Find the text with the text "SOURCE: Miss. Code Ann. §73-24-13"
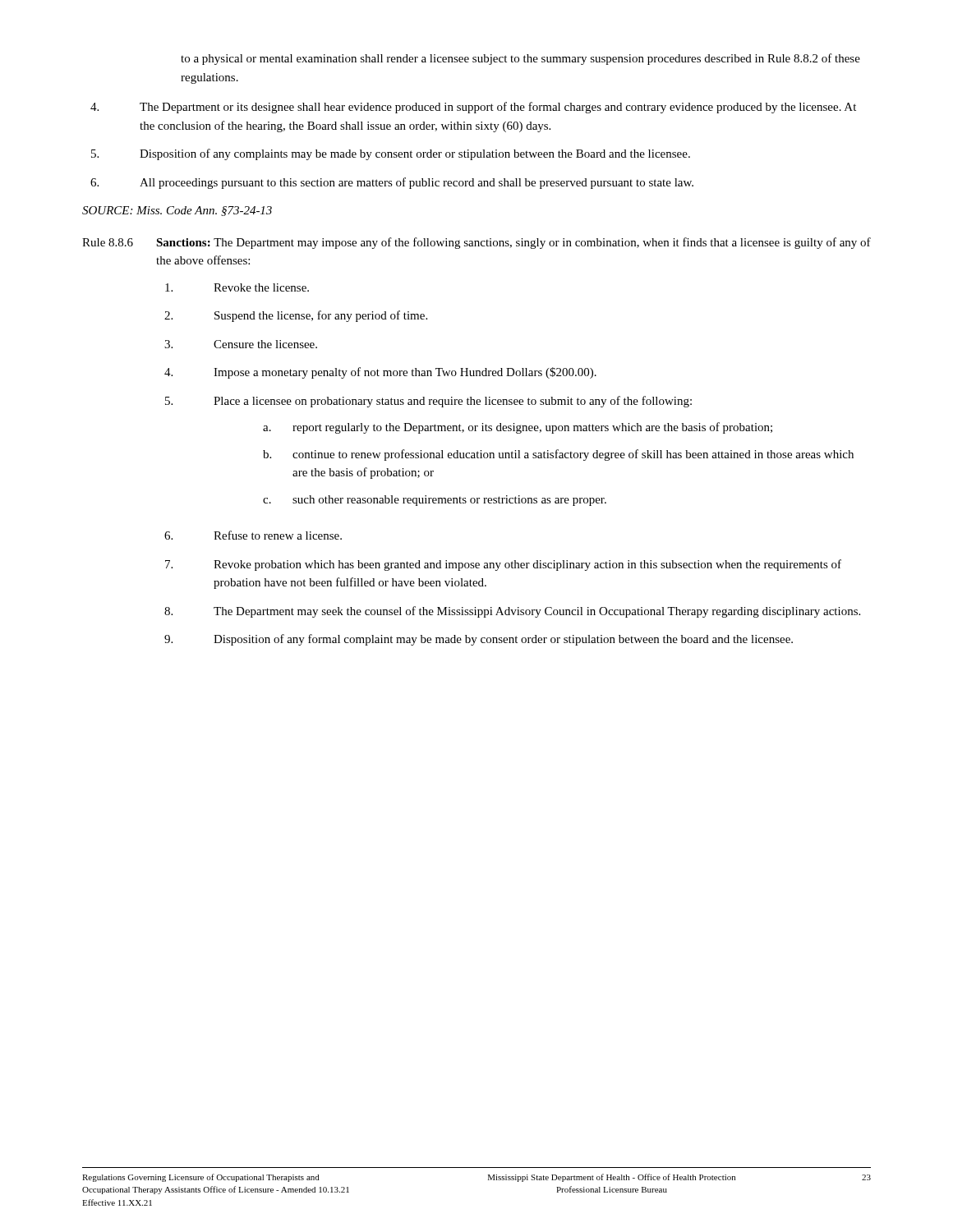 click(x=177, y=210)
